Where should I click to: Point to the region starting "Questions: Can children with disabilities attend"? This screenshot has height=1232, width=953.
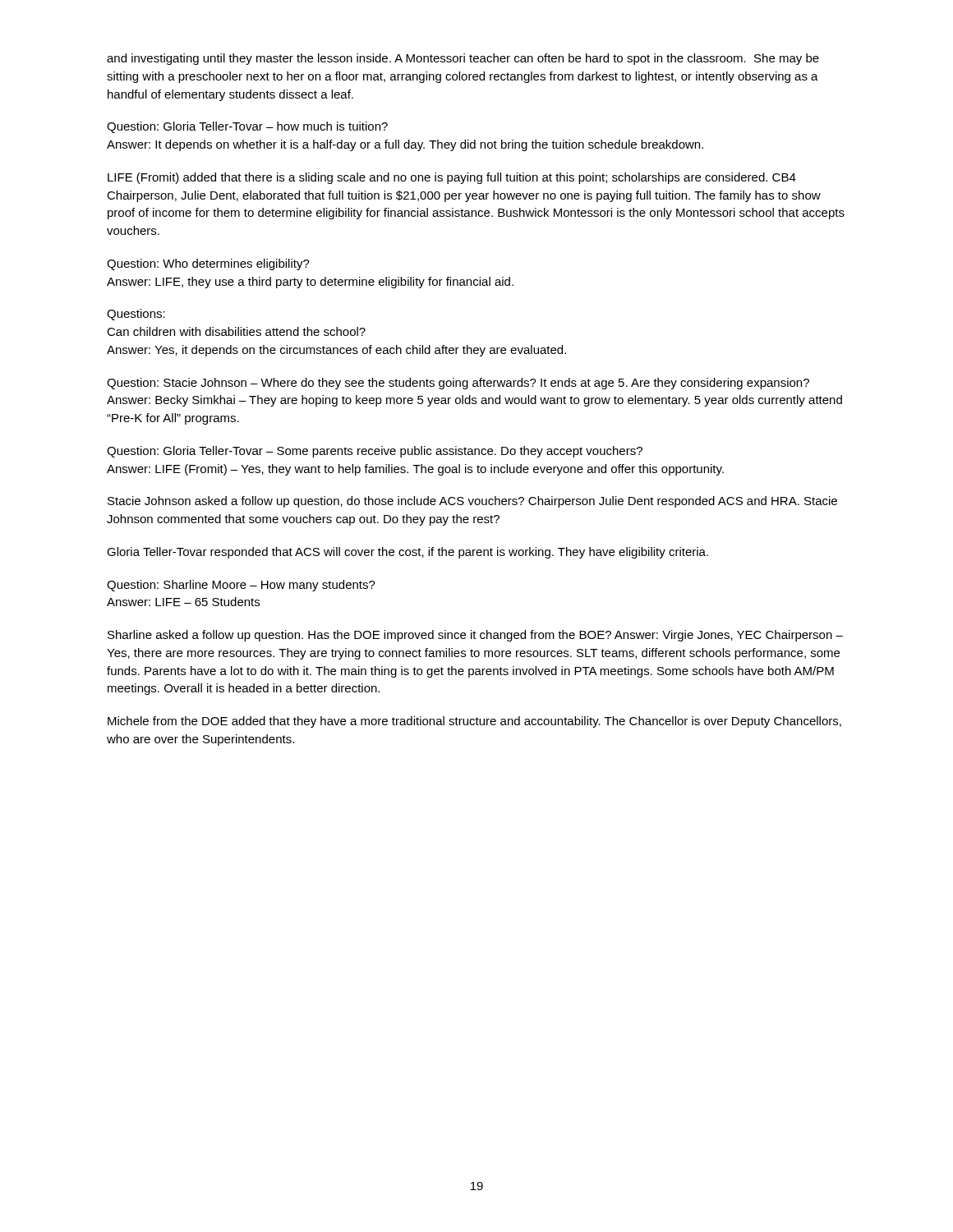(x=337, y=331)
